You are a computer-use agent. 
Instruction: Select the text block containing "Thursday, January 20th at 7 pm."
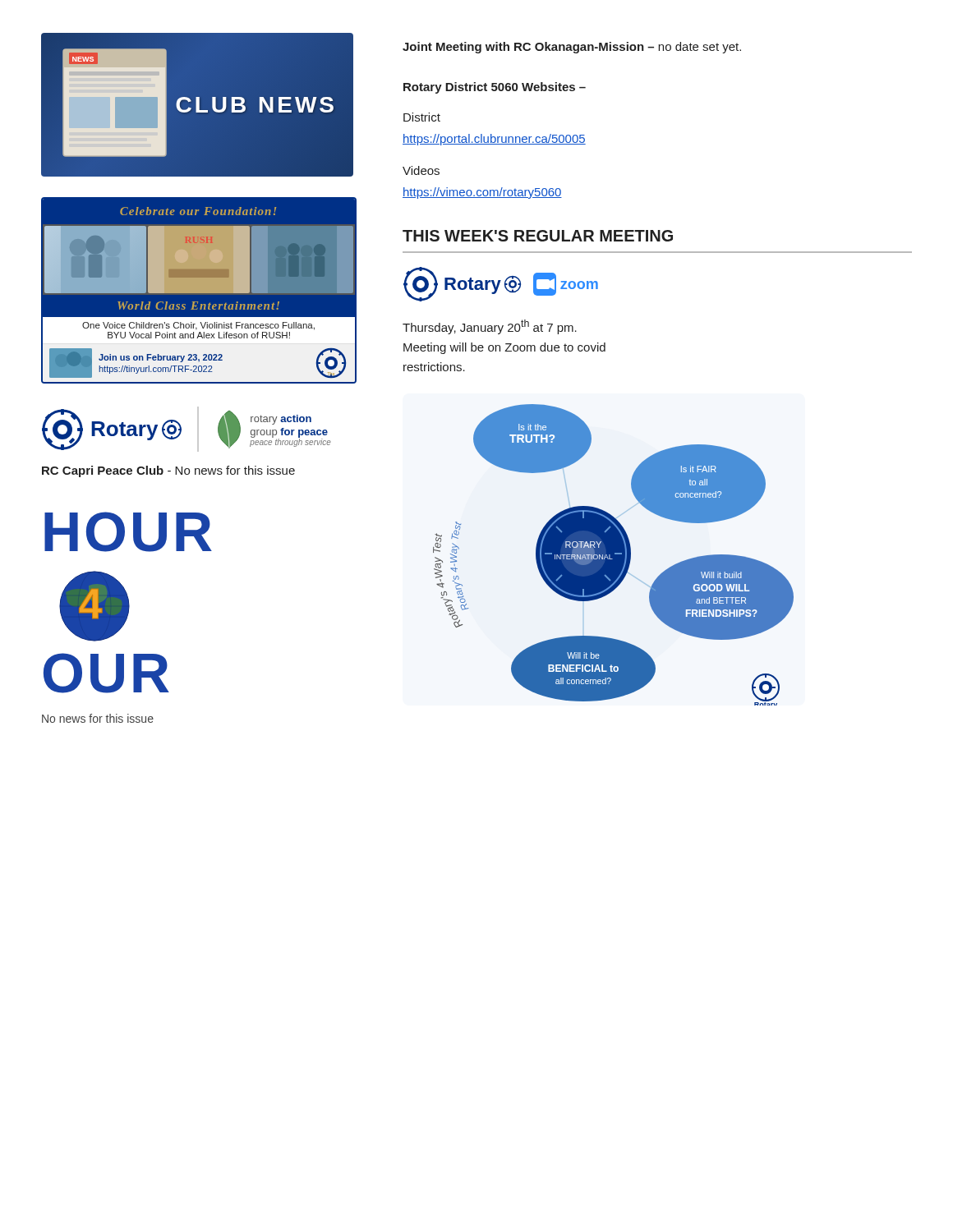(x=504, y=346)
